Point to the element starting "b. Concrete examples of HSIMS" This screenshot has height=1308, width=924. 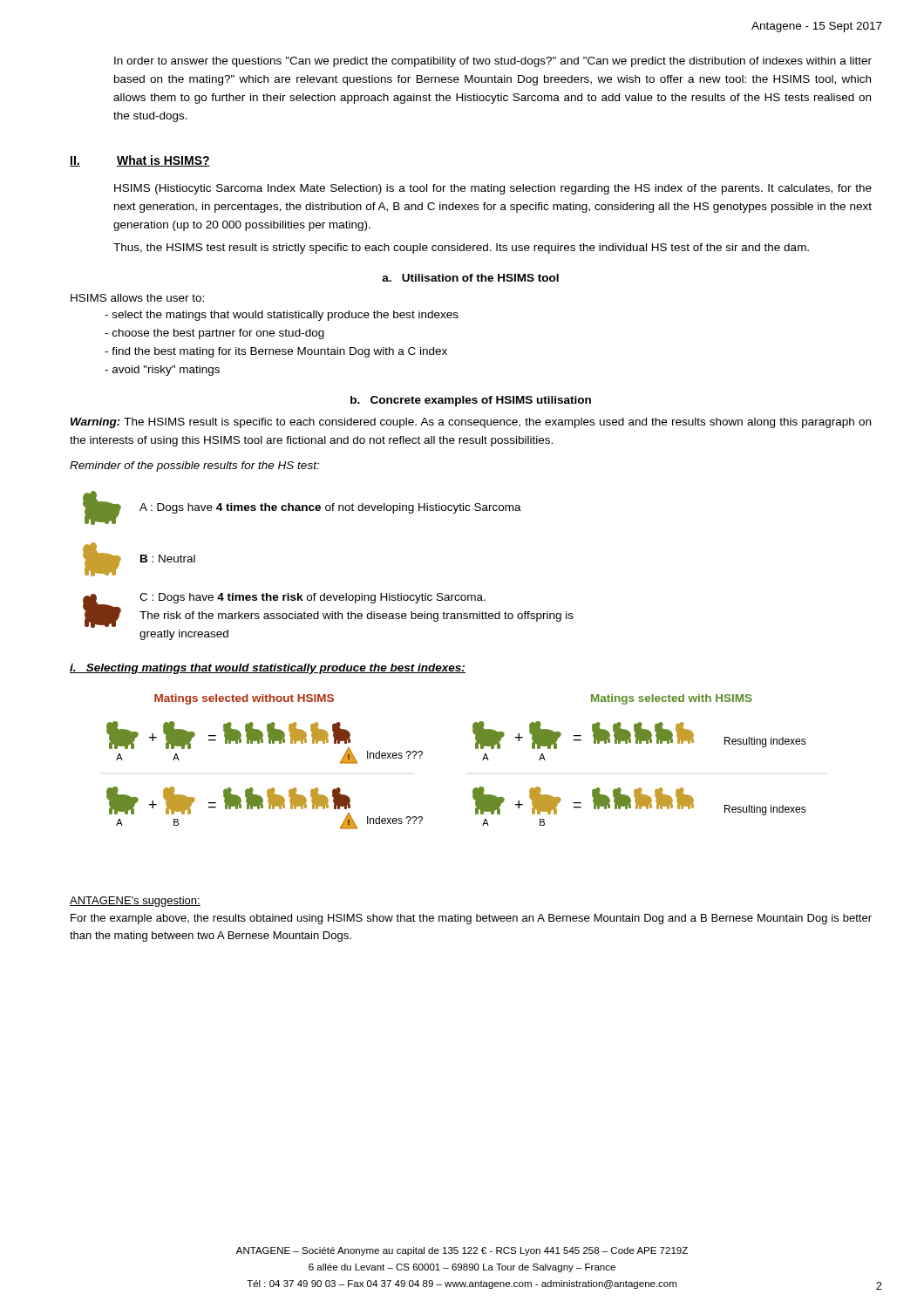pos(471,400)
